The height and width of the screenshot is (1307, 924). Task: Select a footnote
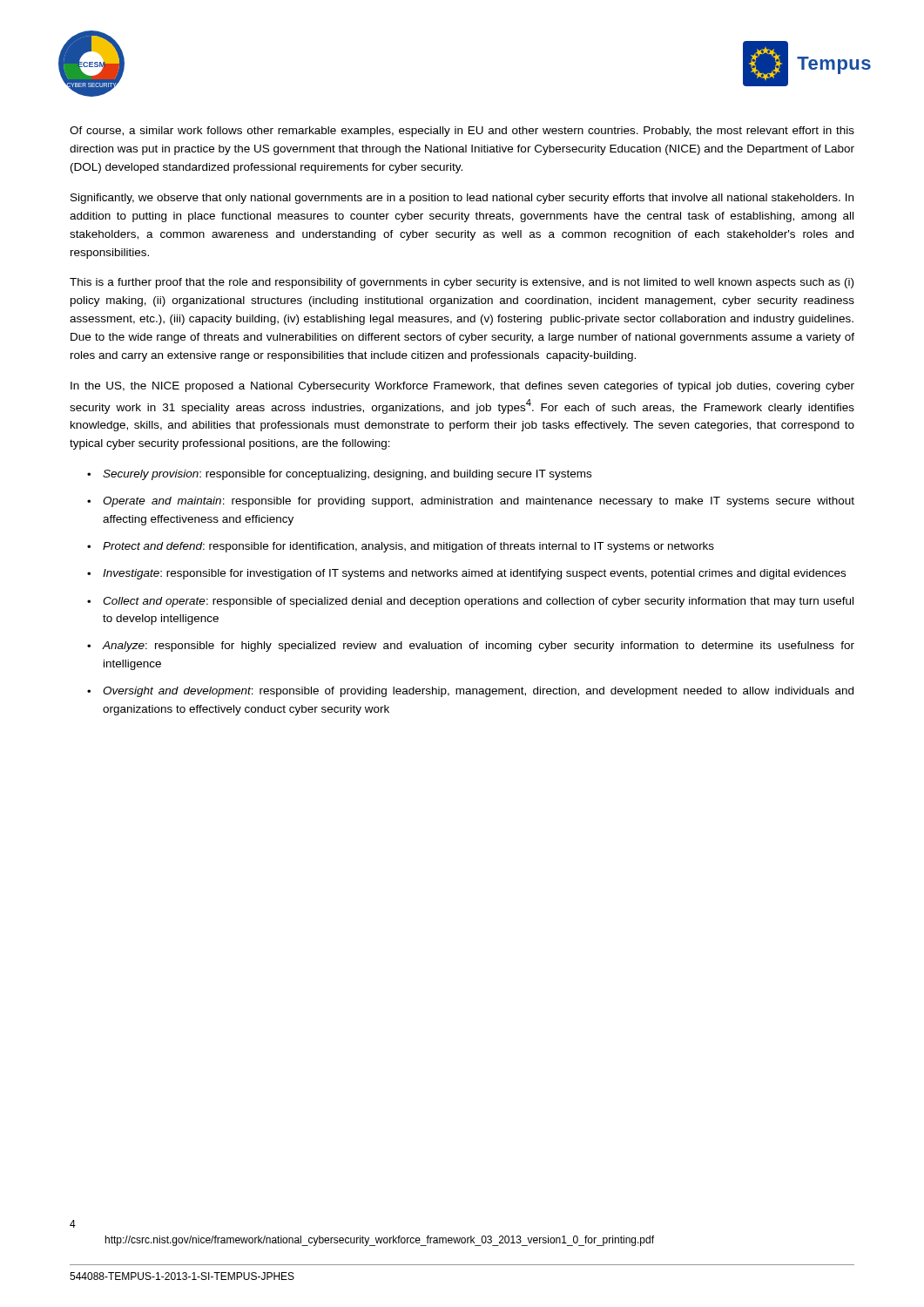click(462, 1232)
